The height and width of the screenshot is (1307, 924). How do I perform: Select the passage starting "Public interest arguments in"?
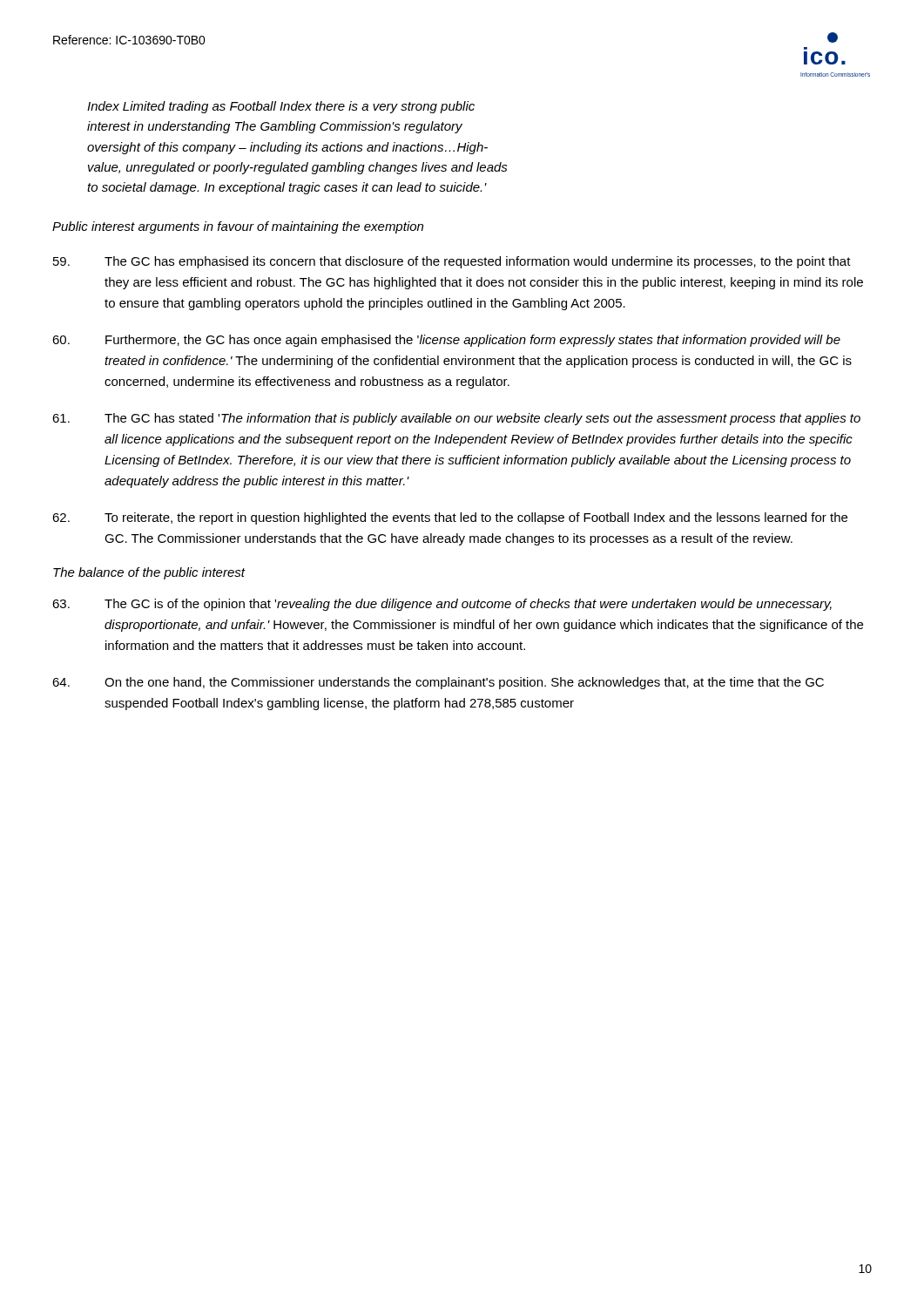[x=238, y=226]
